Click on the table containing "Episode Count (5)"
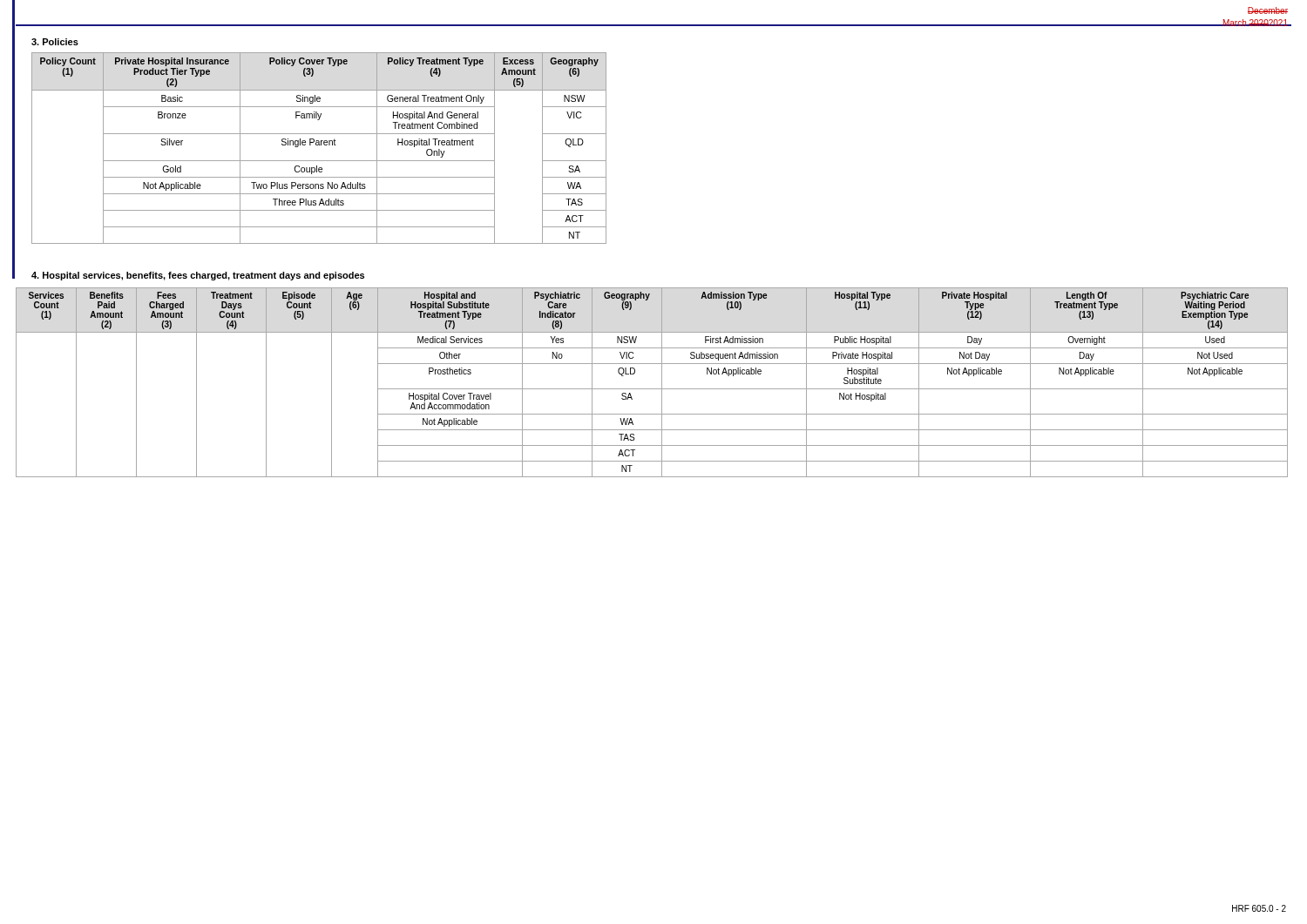The image size is (1307, 924). coord(652,382)
